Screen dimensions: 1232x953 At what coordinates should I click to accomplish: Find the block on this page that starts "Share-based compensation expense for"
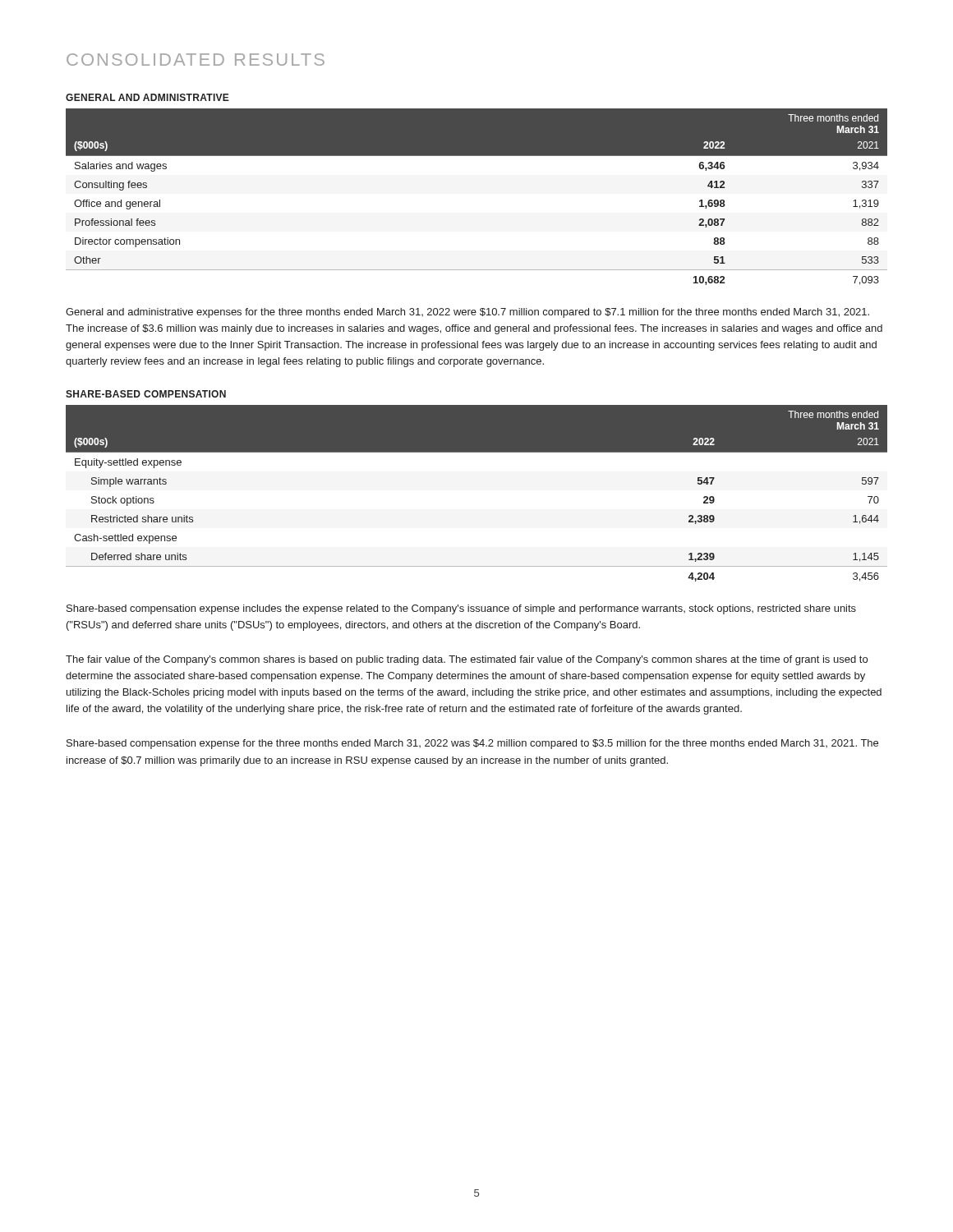pyautogui.click(x=472, y=752)
